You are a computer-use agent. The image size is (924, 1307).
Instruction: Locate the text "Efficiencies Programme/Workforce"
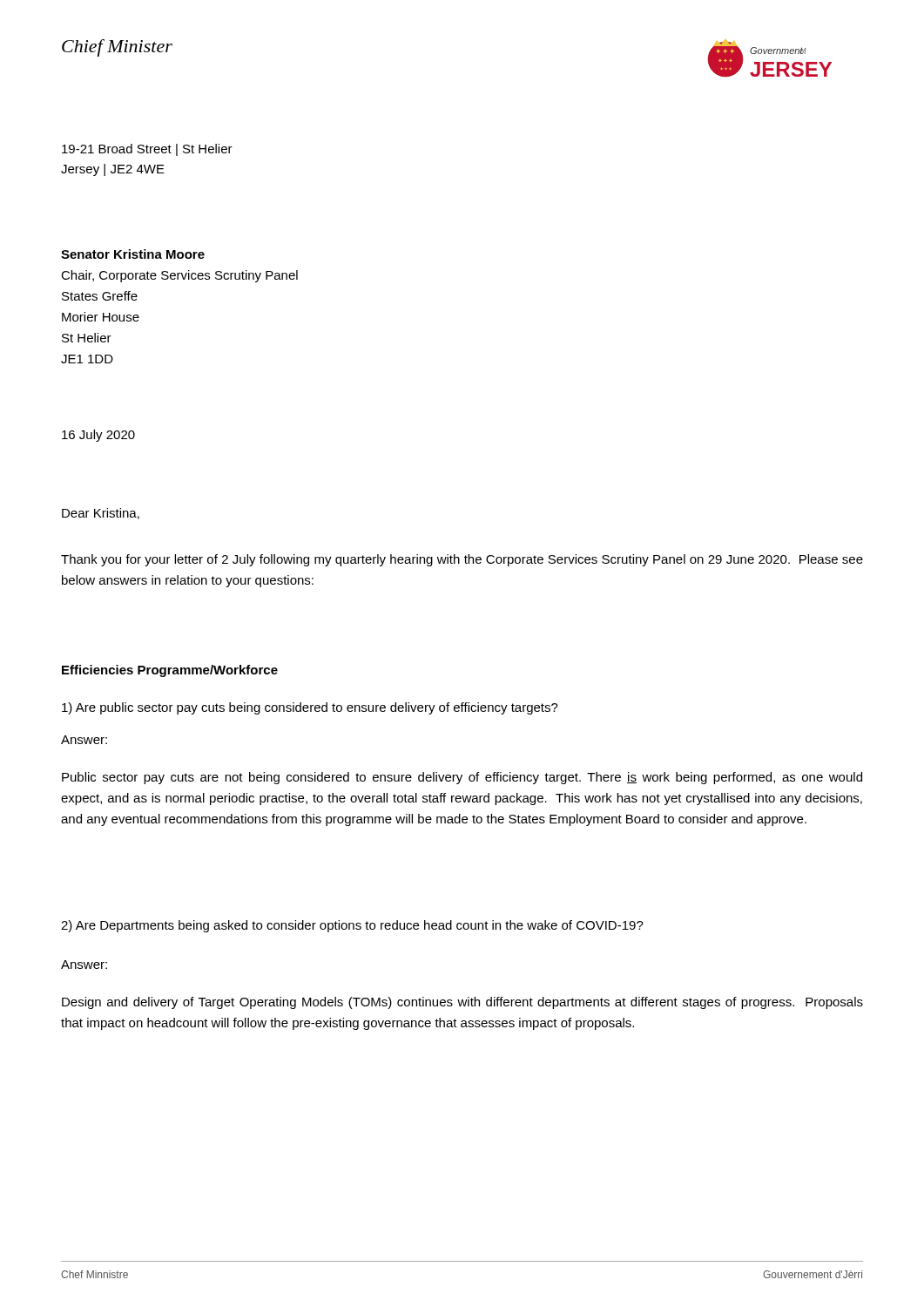coord(169,670)
